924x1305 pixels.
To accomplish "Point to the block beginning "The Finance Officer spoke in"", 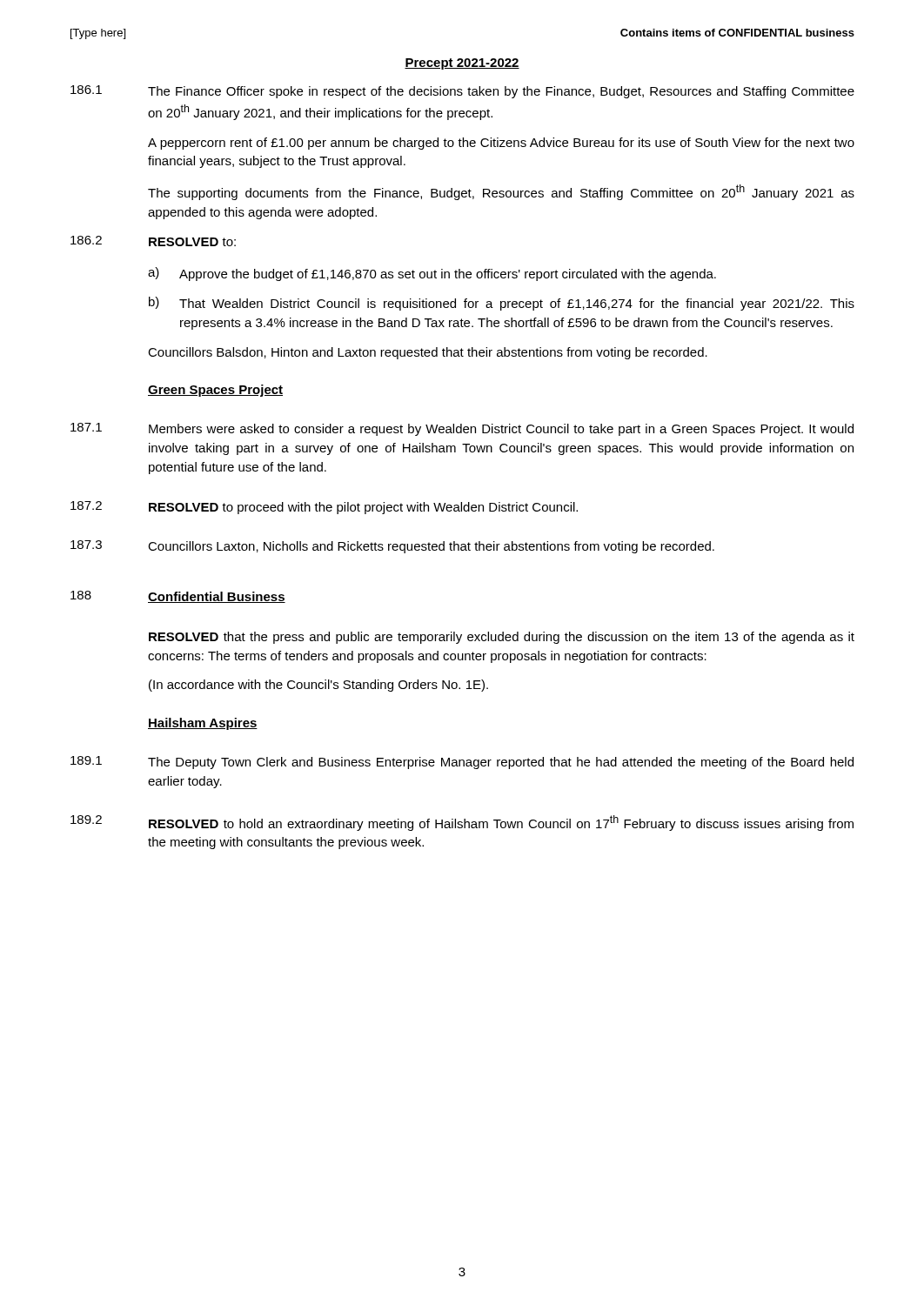I will pyautogui.click(x=501, y=152).
